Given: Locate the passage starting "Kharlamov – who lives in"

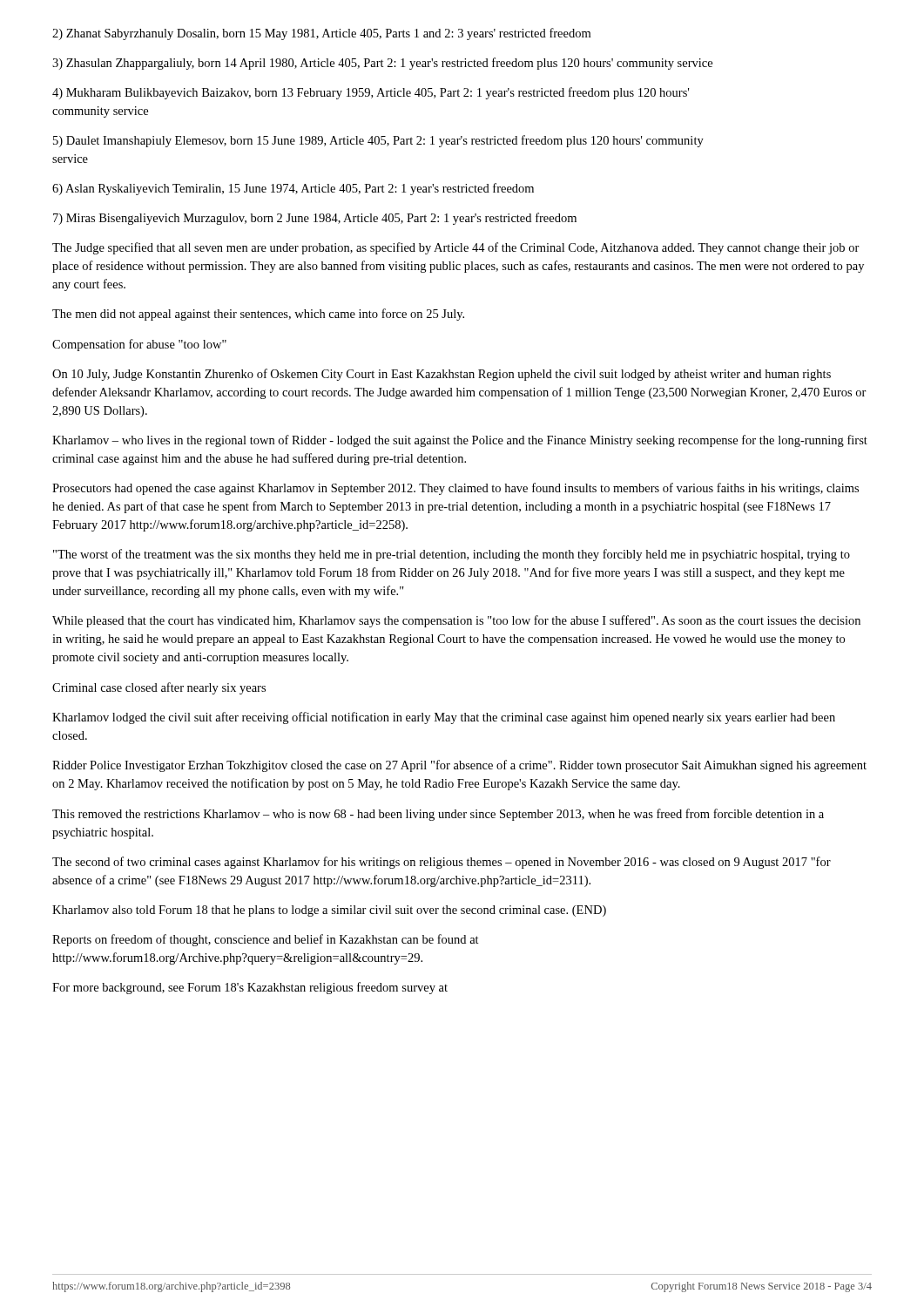Looking at the screenshot, I should coord(460,449).
